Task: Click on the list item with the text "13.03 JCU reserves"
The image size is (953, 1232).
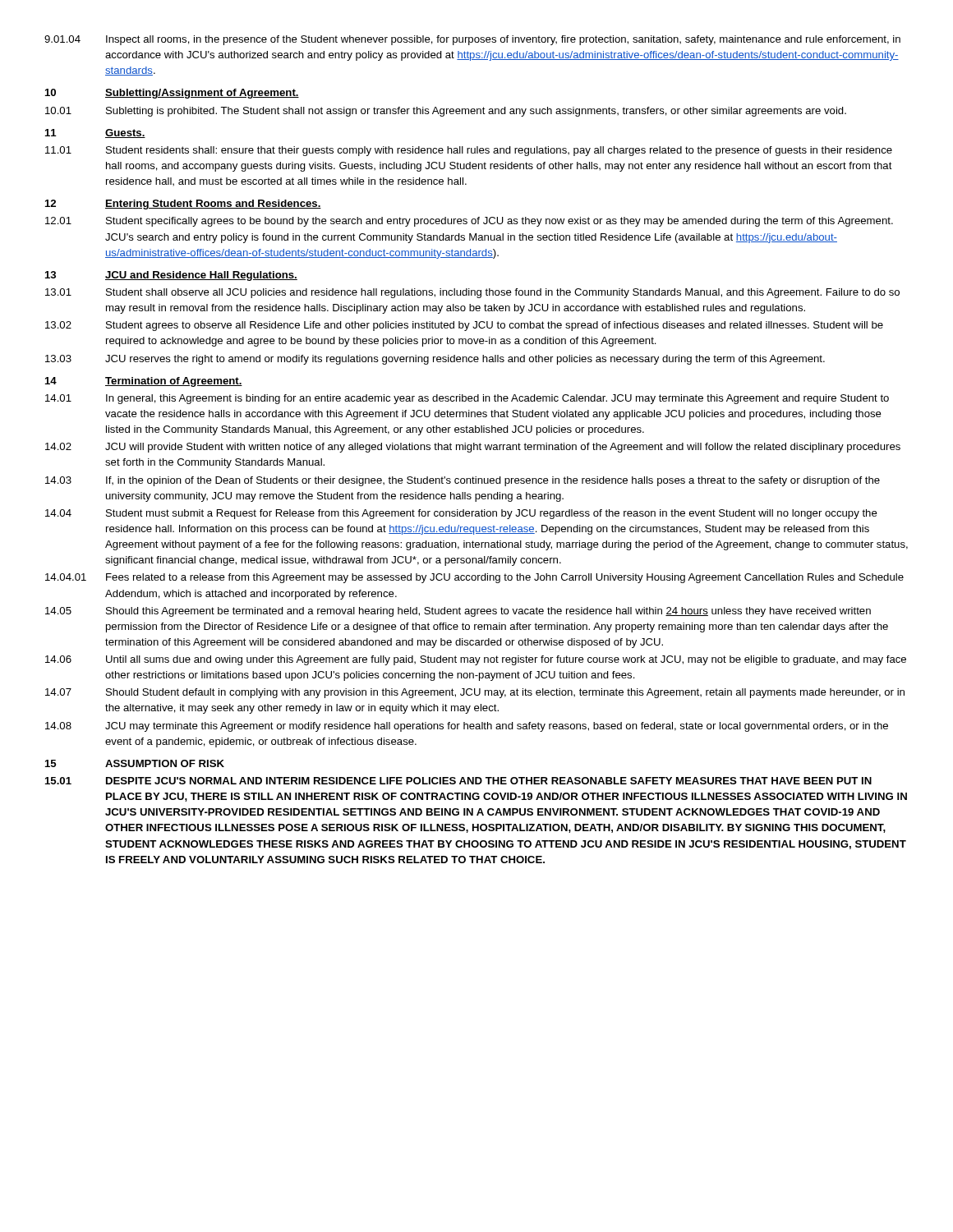Action: (476, 358)
